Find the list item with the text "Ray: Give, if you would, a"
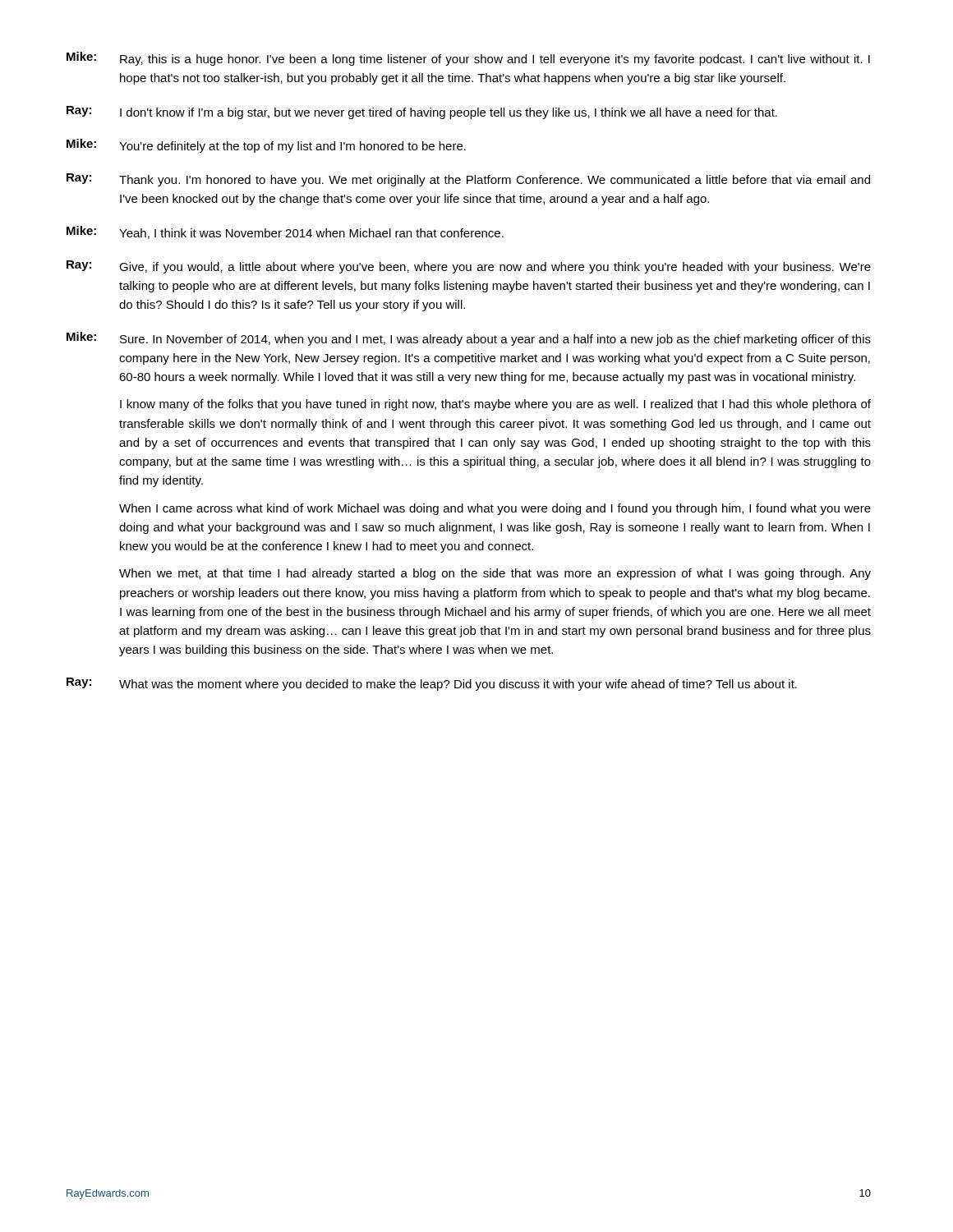The height and width of the screenshot is (1232, 953). [468, 286]
